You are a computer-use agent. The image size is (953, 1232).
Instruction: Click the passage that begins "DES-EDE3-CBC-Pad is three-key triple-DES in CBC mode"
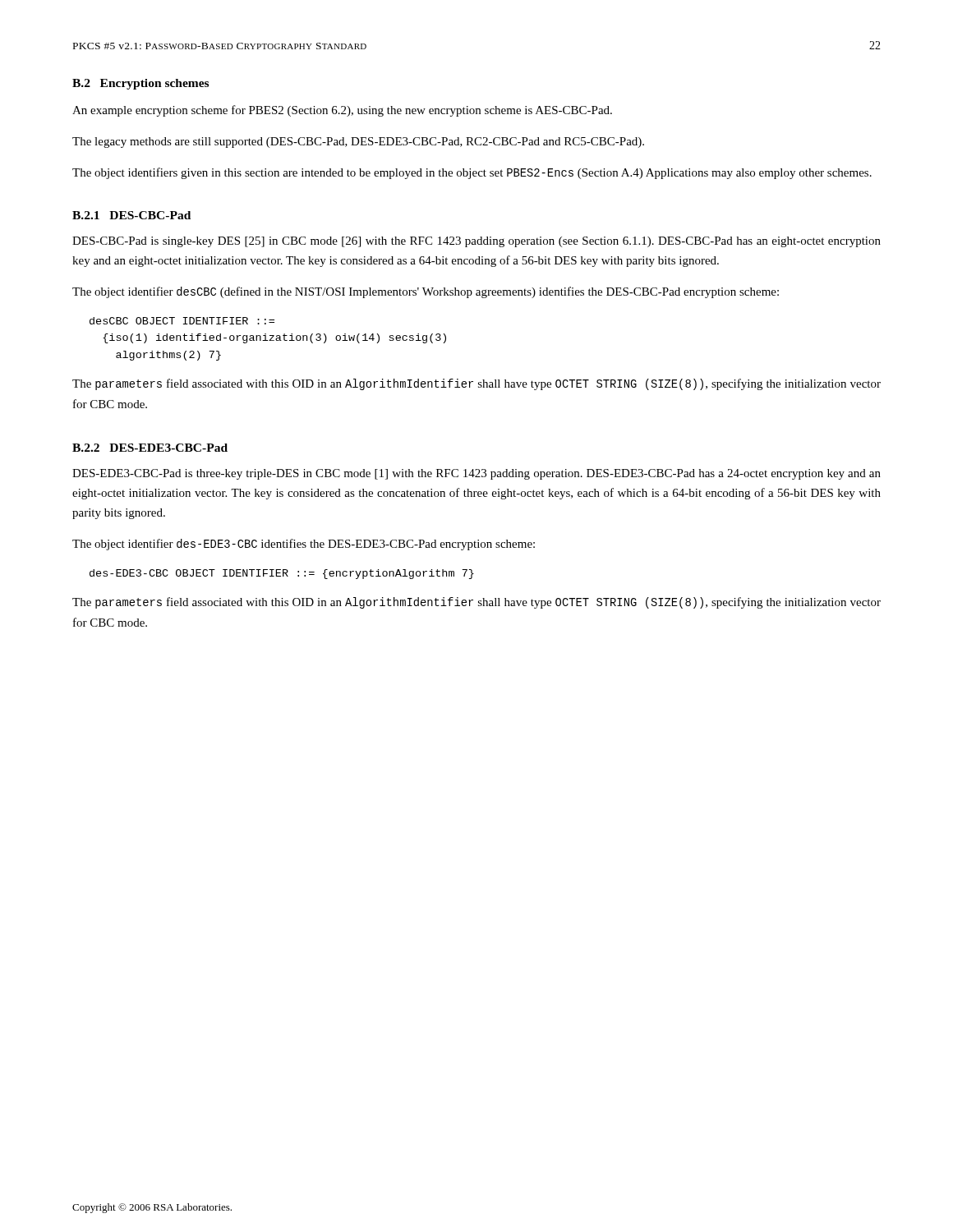tap(476, 493)
